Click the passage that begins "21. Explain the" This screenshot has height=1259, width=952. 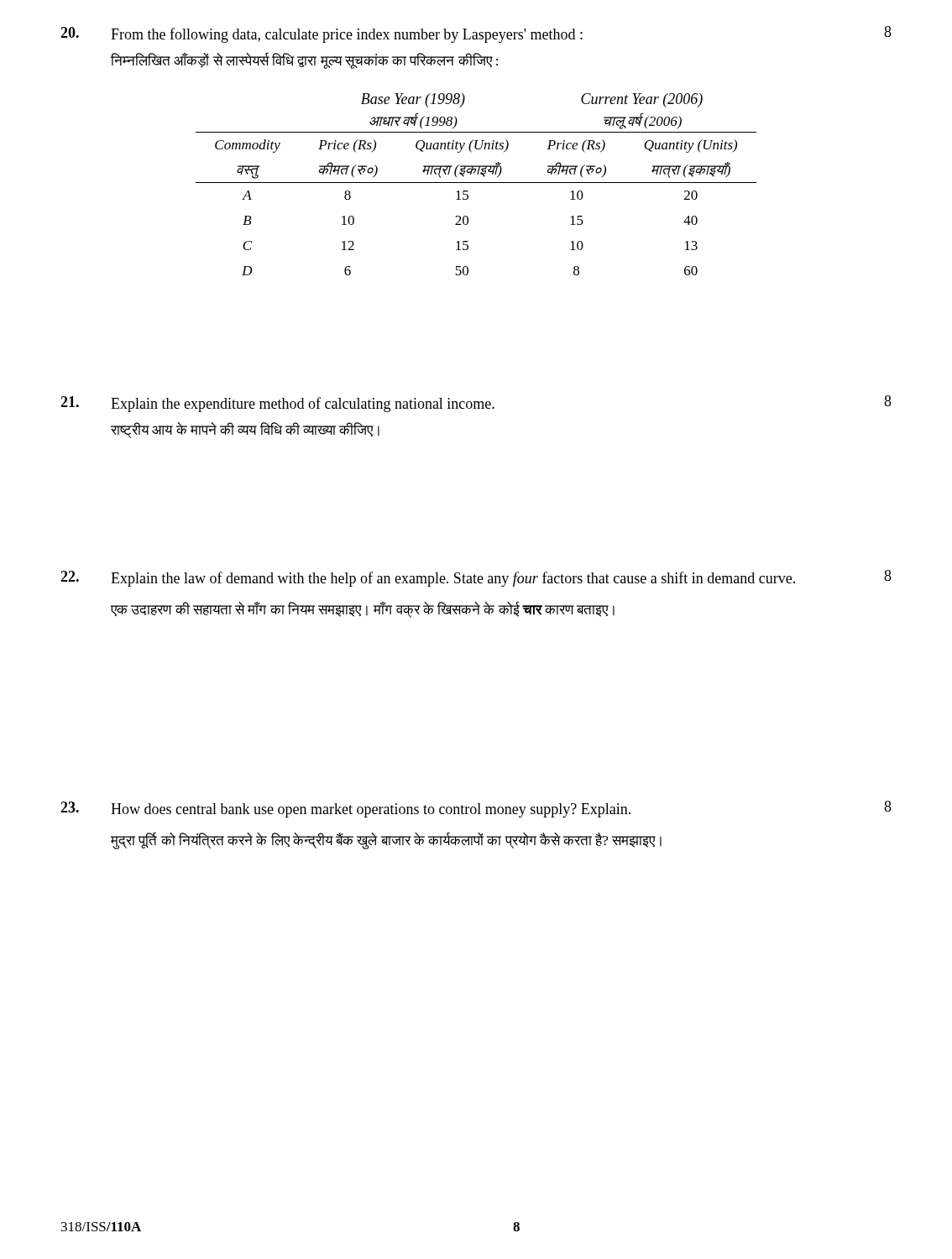coord(476,417)
